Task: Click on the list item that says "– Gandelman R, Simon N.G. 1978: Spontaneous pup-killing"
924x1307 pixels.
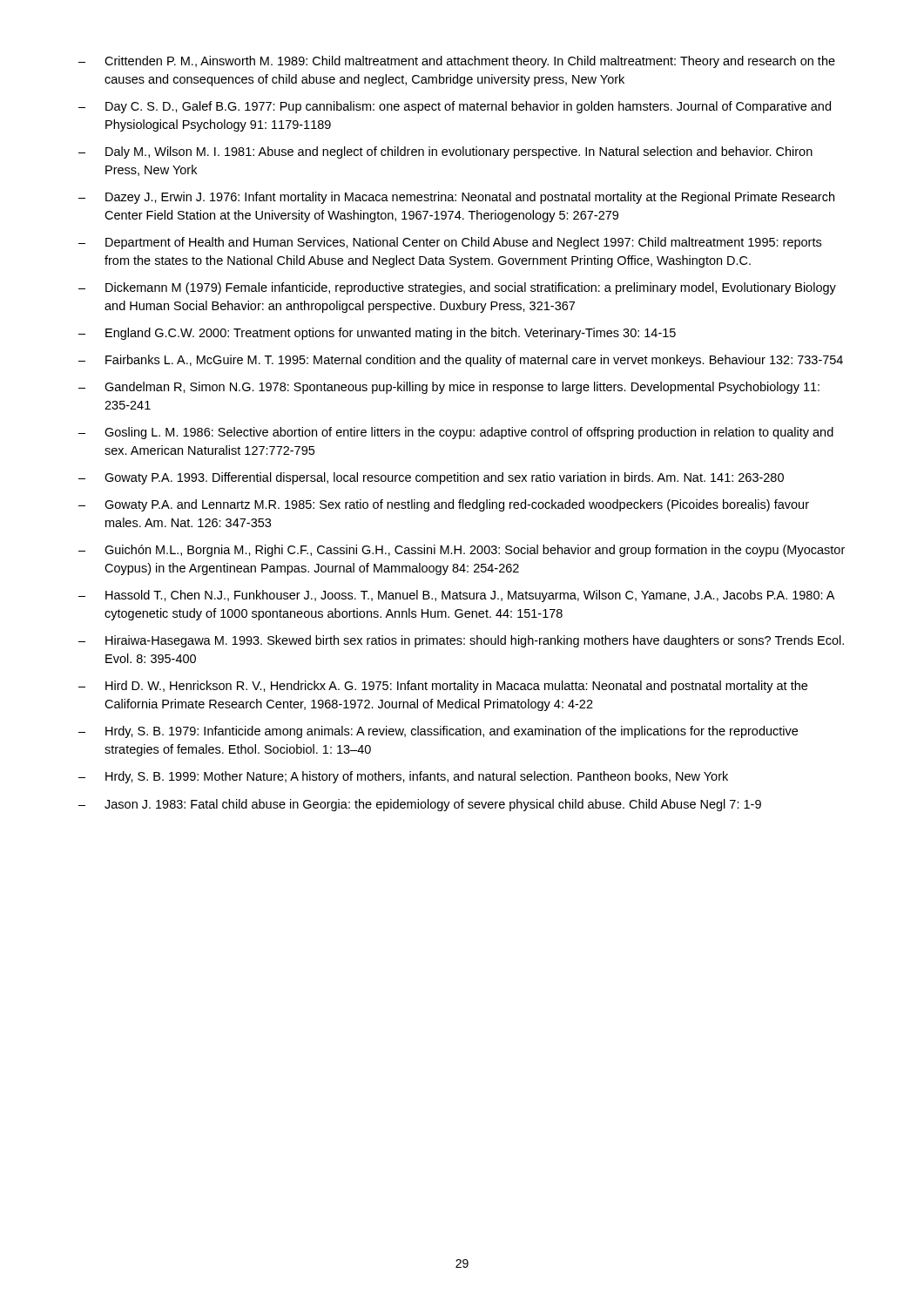Action: pos(462,397)
